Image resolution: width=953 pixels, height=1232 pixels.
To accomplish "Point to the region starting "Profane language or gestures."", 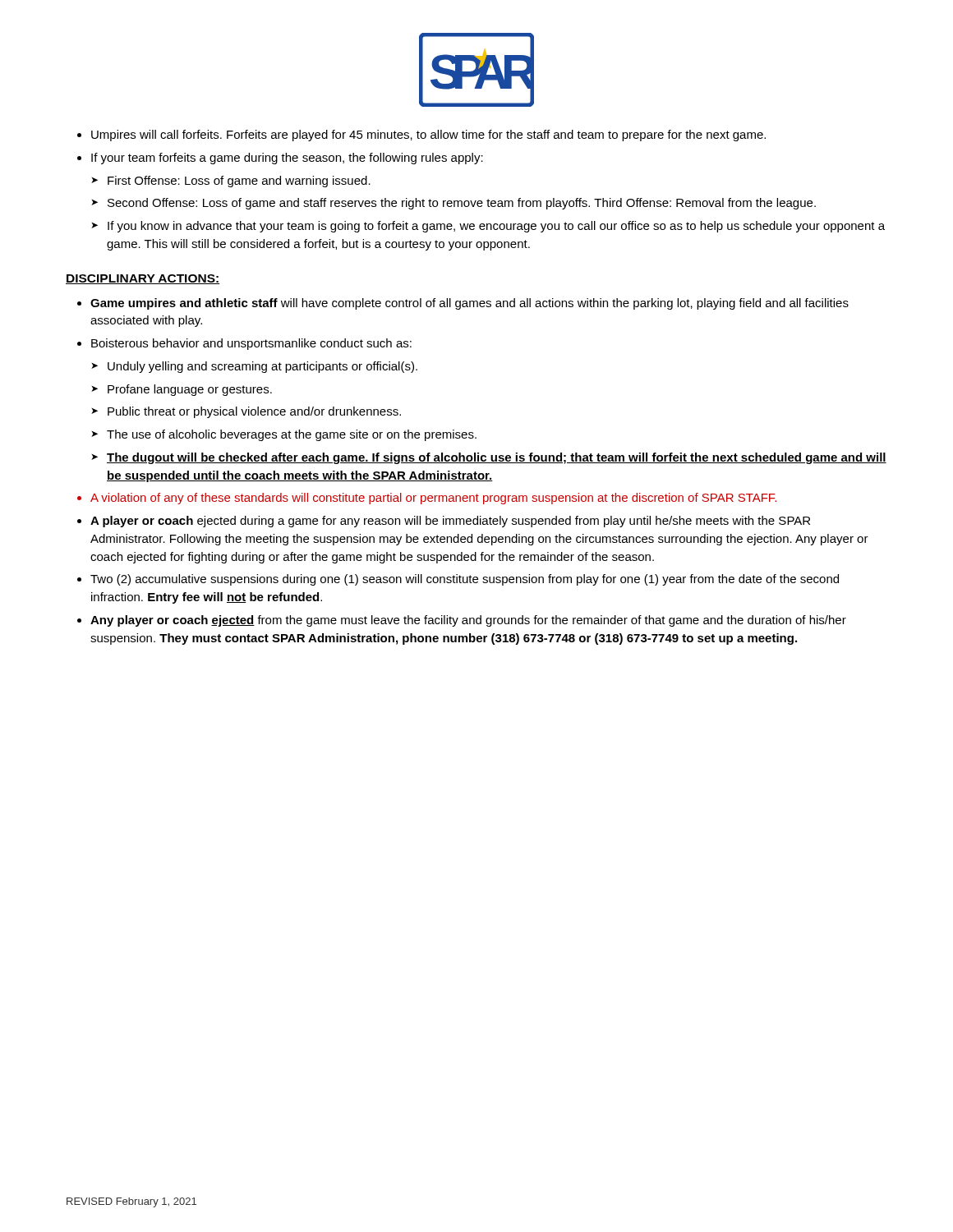I will point(190,389).
